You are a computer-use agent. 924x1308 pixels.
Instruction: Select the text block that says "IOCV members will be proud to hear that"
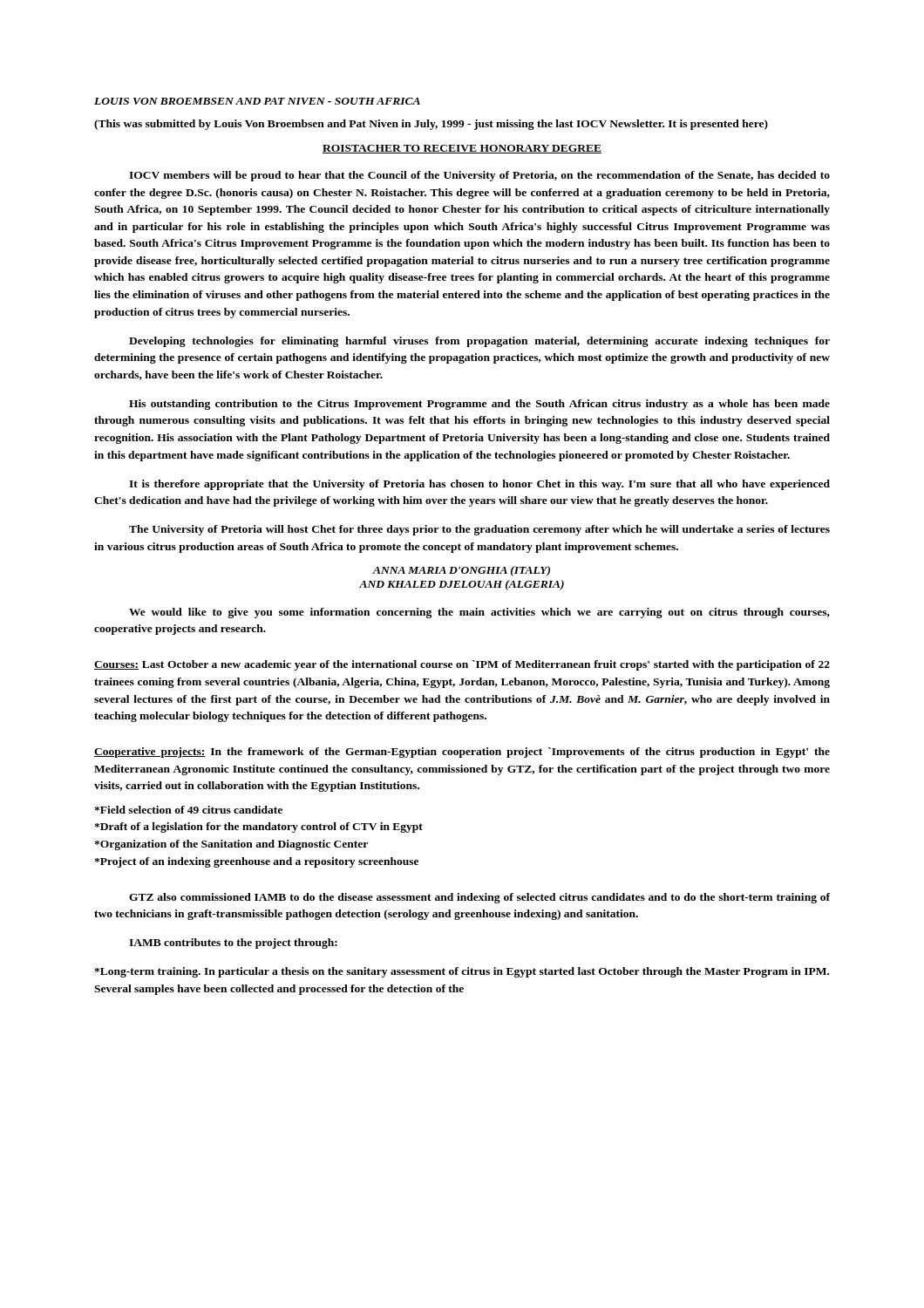click(462, 243)
